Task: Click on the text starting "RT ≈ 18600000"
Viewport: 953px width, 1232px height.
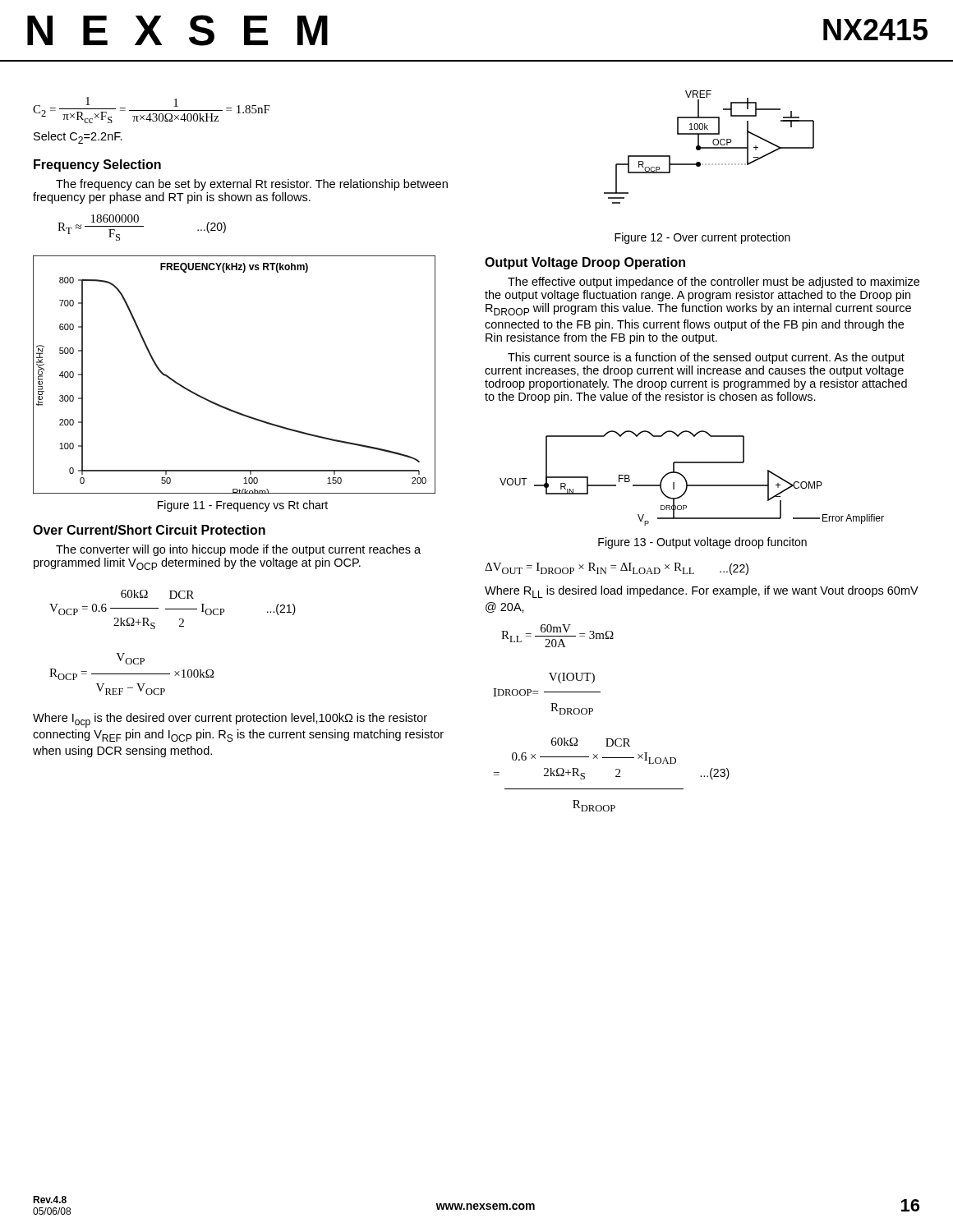Action: (x=142, y=228)
